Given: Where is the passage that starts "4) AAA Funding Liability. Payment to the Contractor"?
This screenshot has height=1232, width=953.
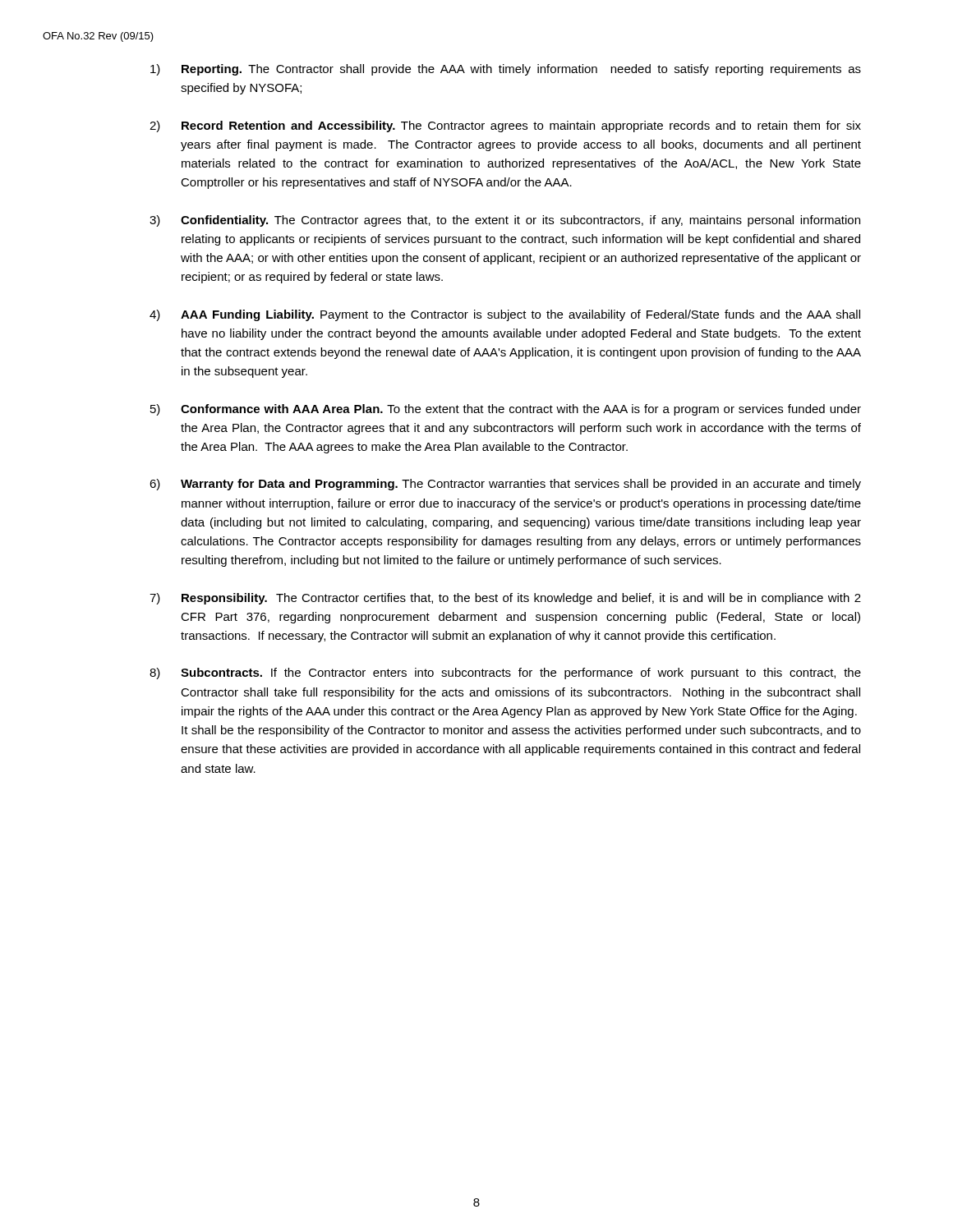Looking at the screenshot, I should pos(505,342).
